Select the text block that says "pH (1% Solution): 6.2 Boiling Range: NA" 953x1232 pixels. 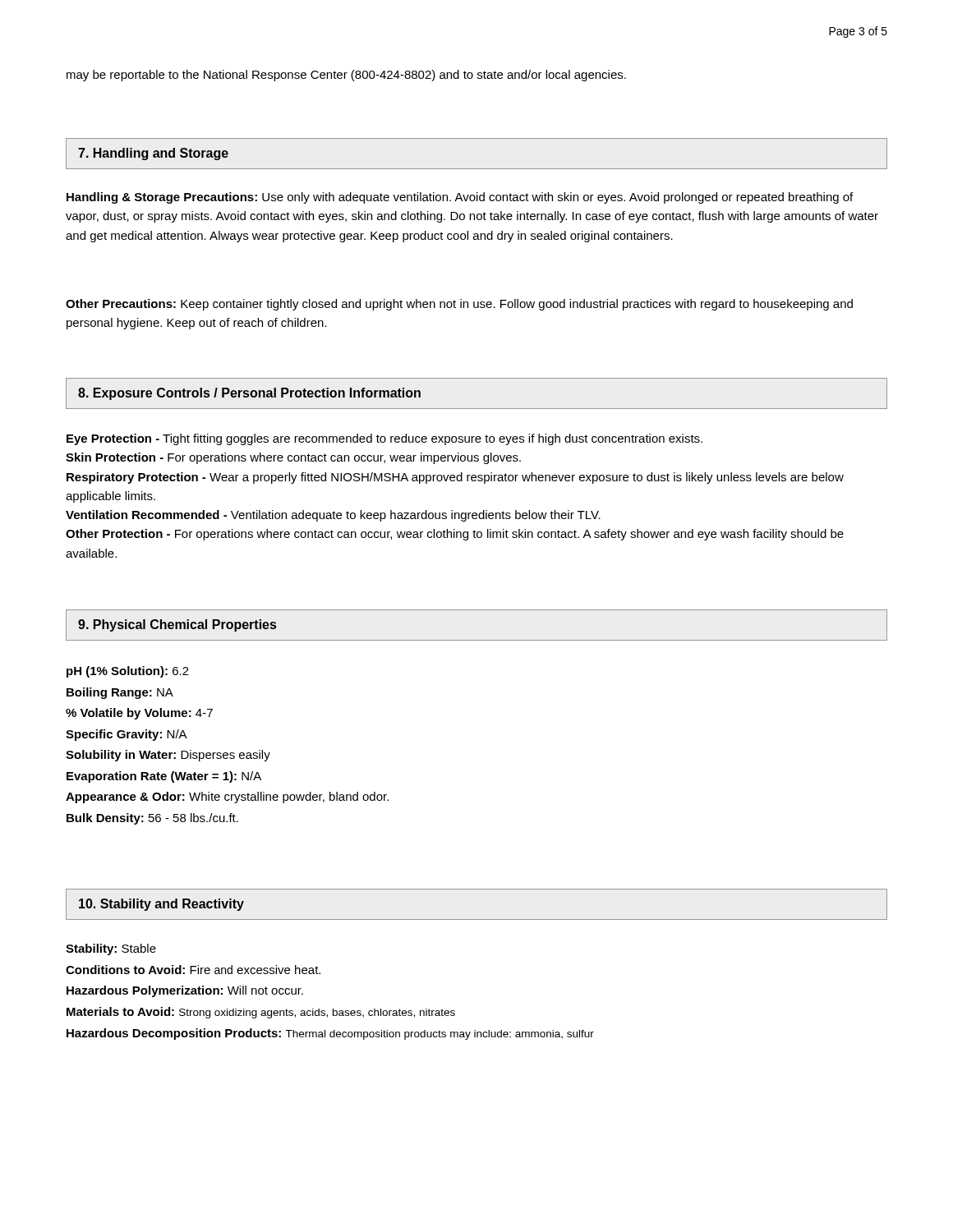(228, 744)
